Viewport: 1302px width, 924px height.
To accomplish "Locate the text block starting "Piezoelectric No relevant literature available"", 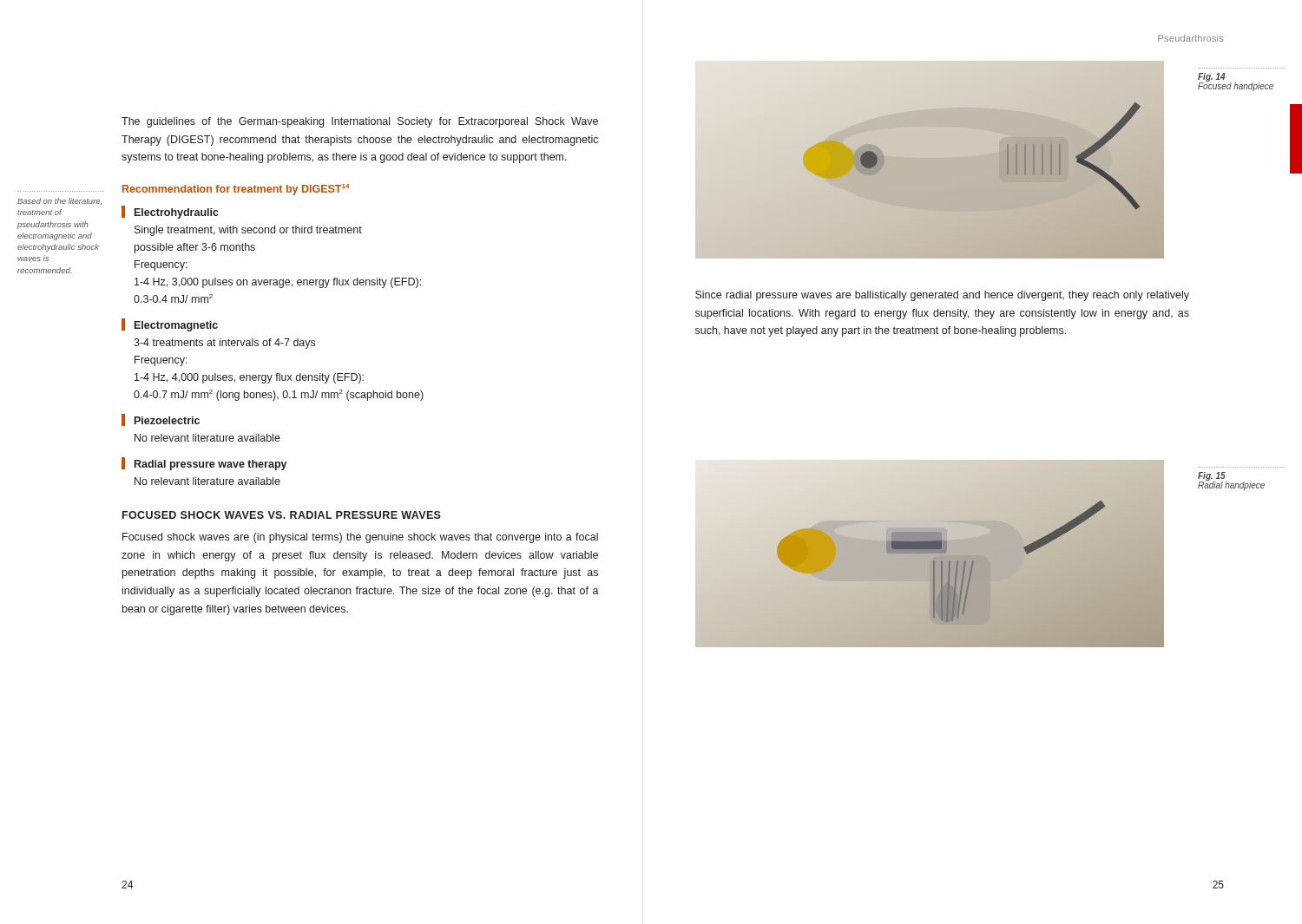I will 201,429.
